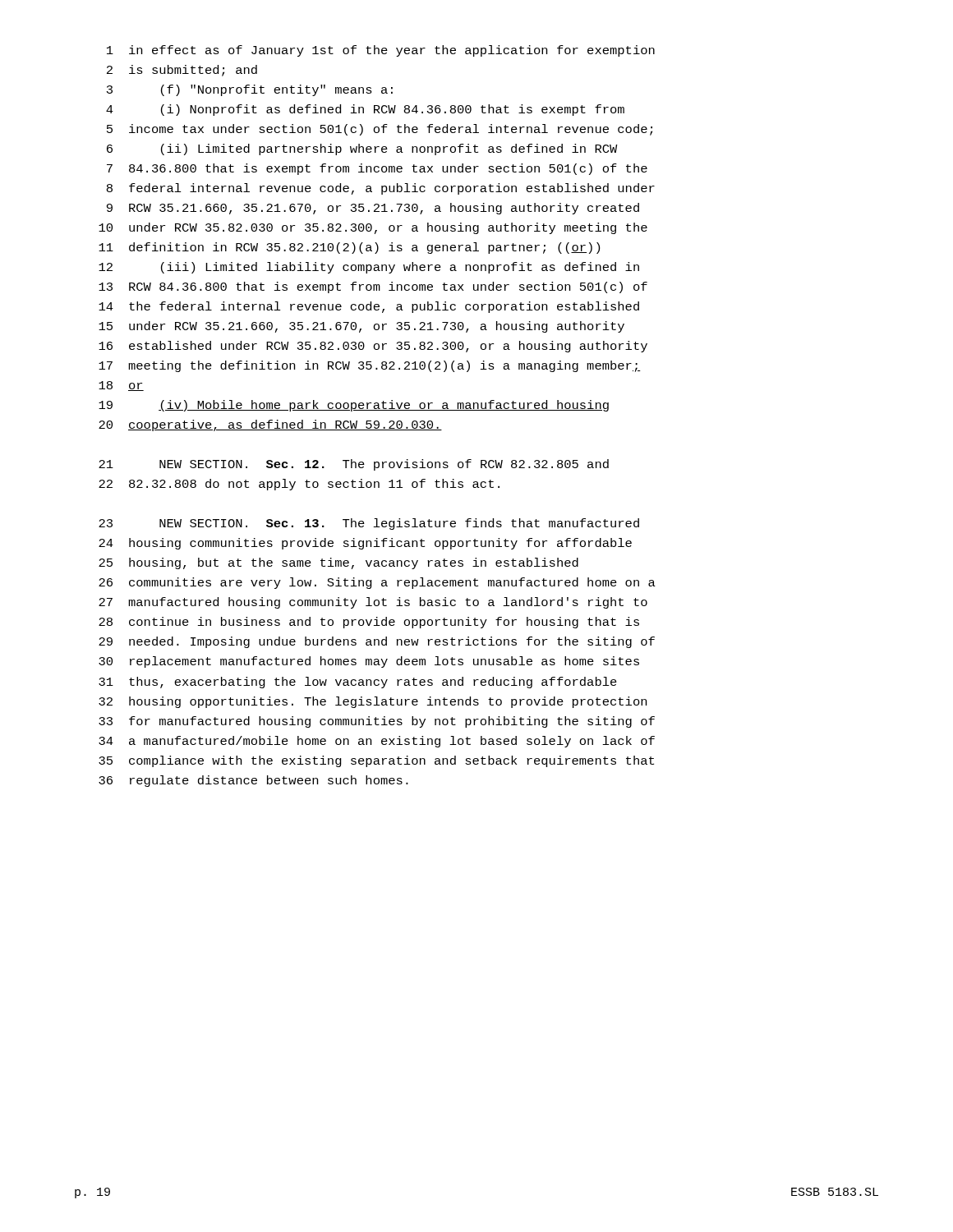Click the passage that begins "23 NEW SECTION. Sec. 13. The legislature"
The image size is (953, 1232).
coord(485,524)
